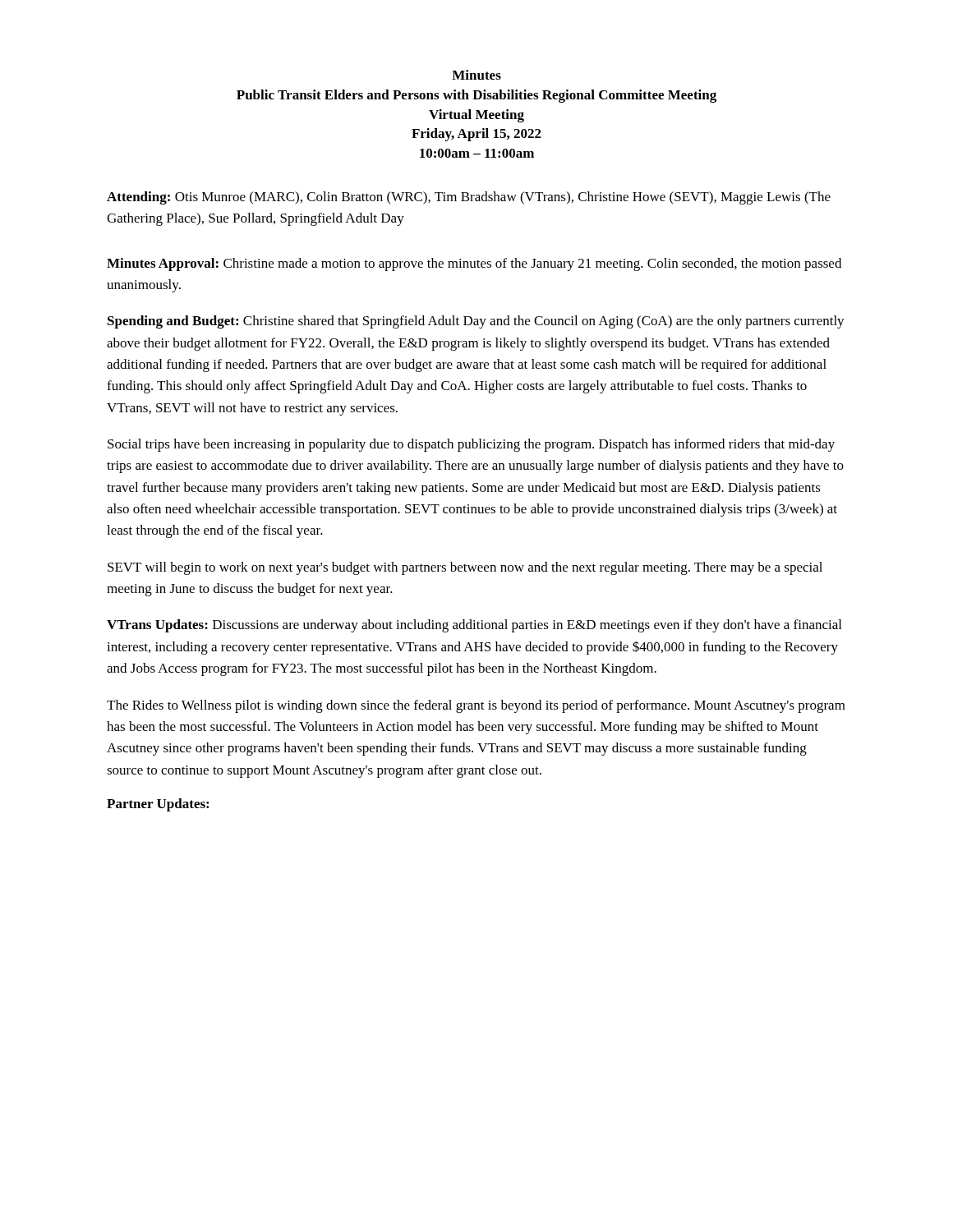The width and height of the screenshot is (953, 1232).
Task: Click where it says "Partner Updates:"
Action: 158,804
